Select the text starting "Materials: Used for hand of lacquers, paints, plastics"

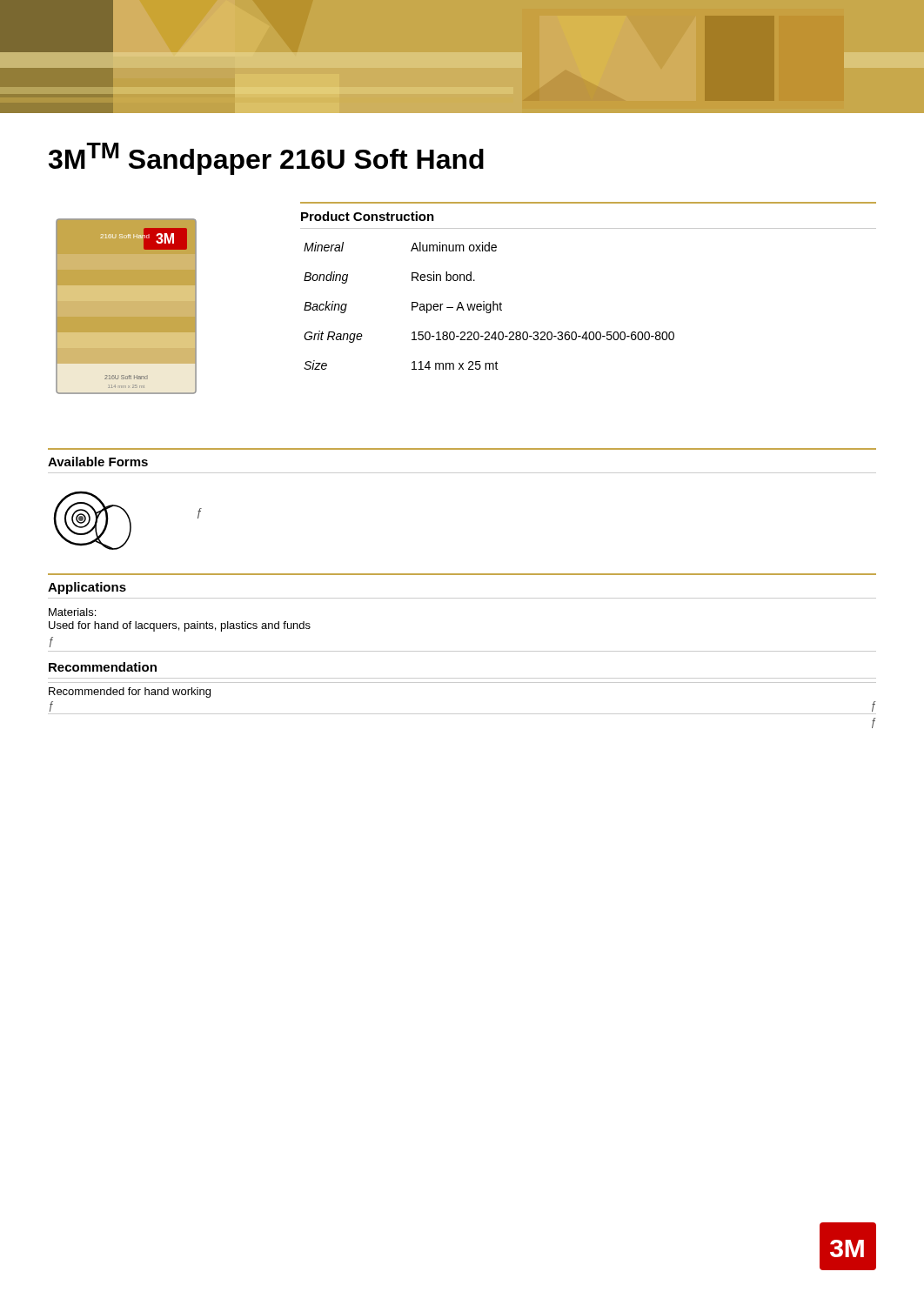pos(179,618)
